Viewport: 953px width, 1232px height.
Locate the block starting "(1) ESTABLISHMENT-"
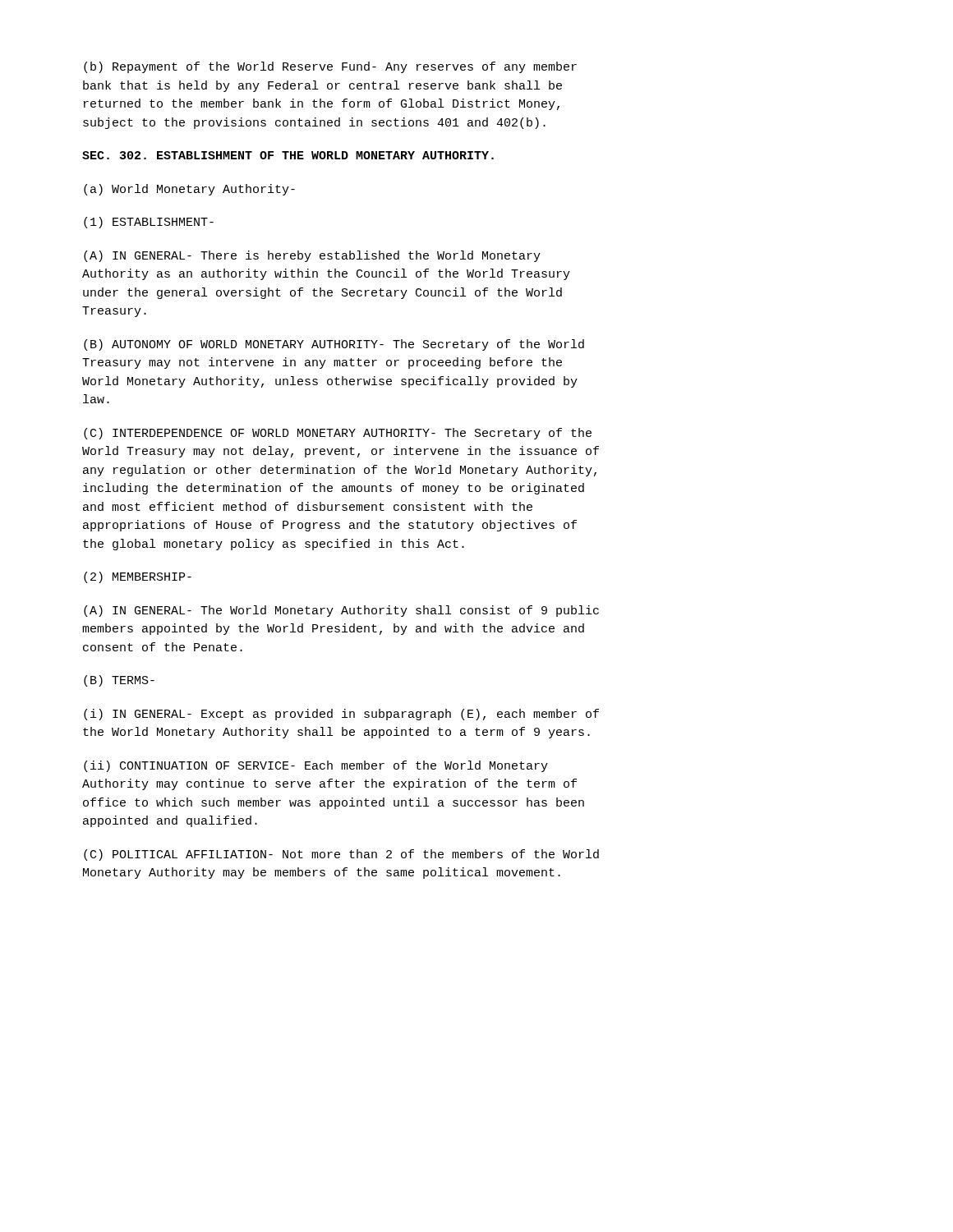[149, 223]
